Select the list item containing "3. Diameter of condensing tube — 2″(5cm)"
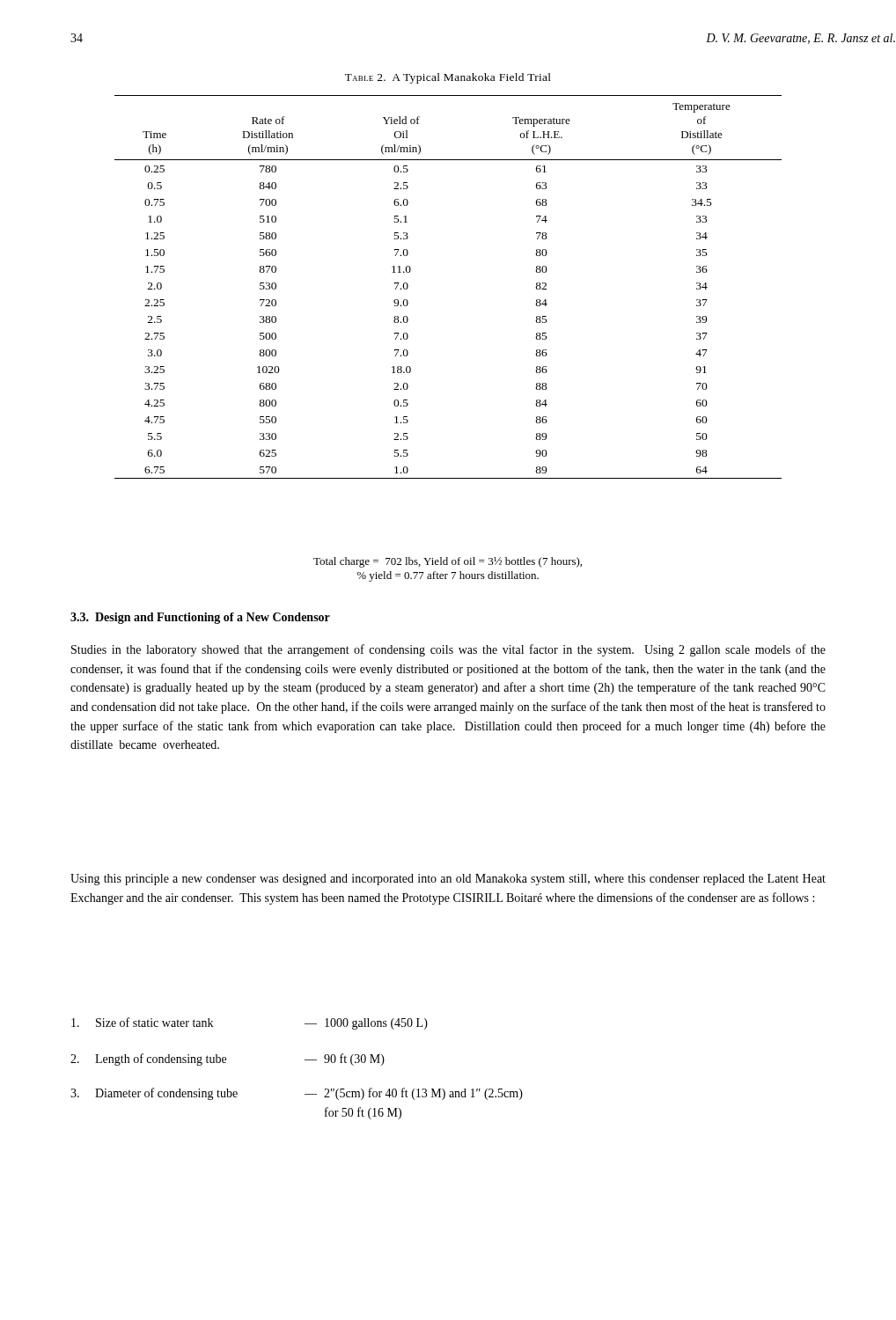896x1320 pixels. [x=297, y=1103]
